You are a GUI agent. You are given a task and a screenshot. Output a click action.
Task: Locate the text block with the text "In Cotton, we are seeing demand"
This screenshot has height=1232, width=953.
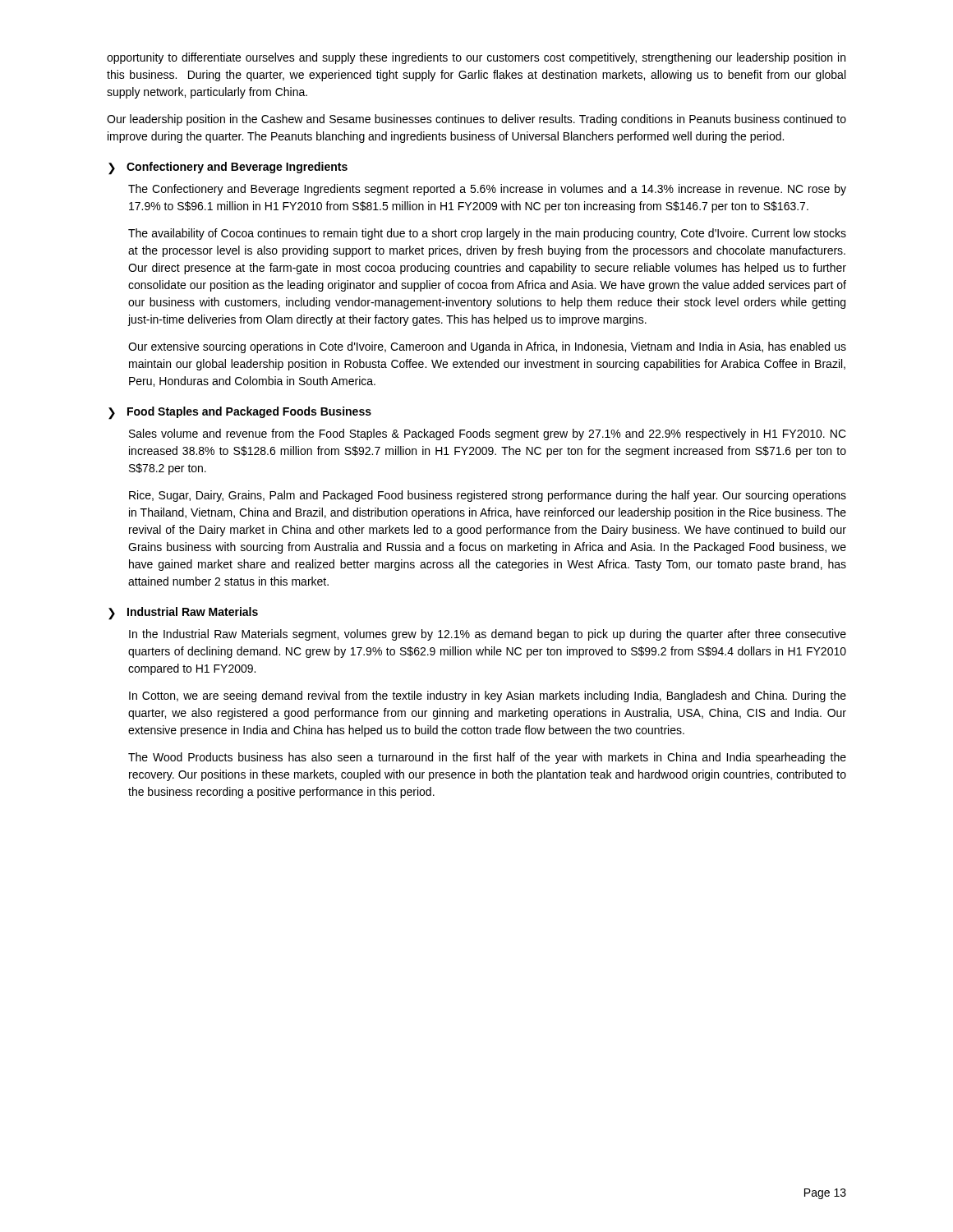pos(487,713)
